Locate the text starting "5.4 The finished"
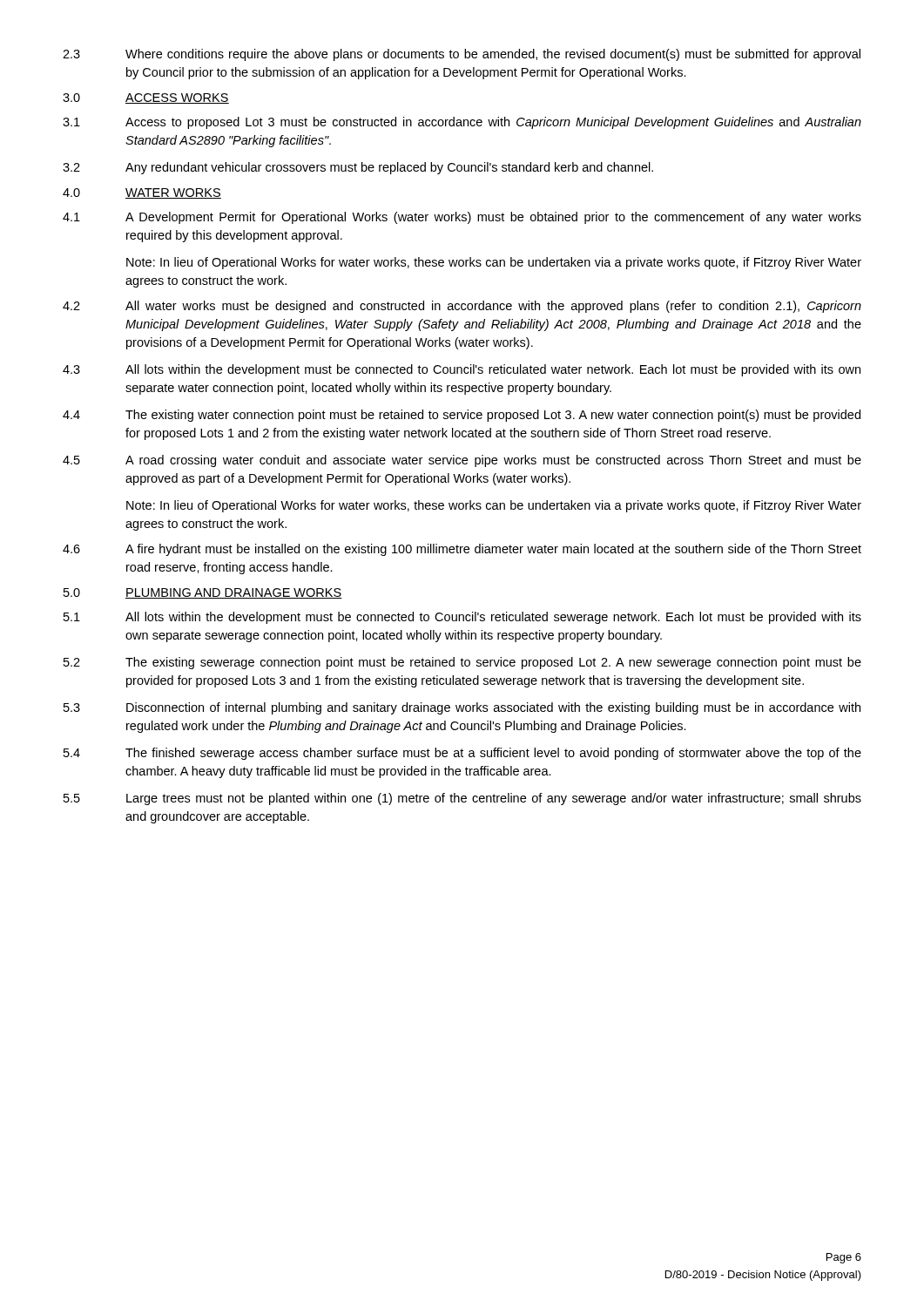This screenshot has width=924, height=1307. click(462, 763)
